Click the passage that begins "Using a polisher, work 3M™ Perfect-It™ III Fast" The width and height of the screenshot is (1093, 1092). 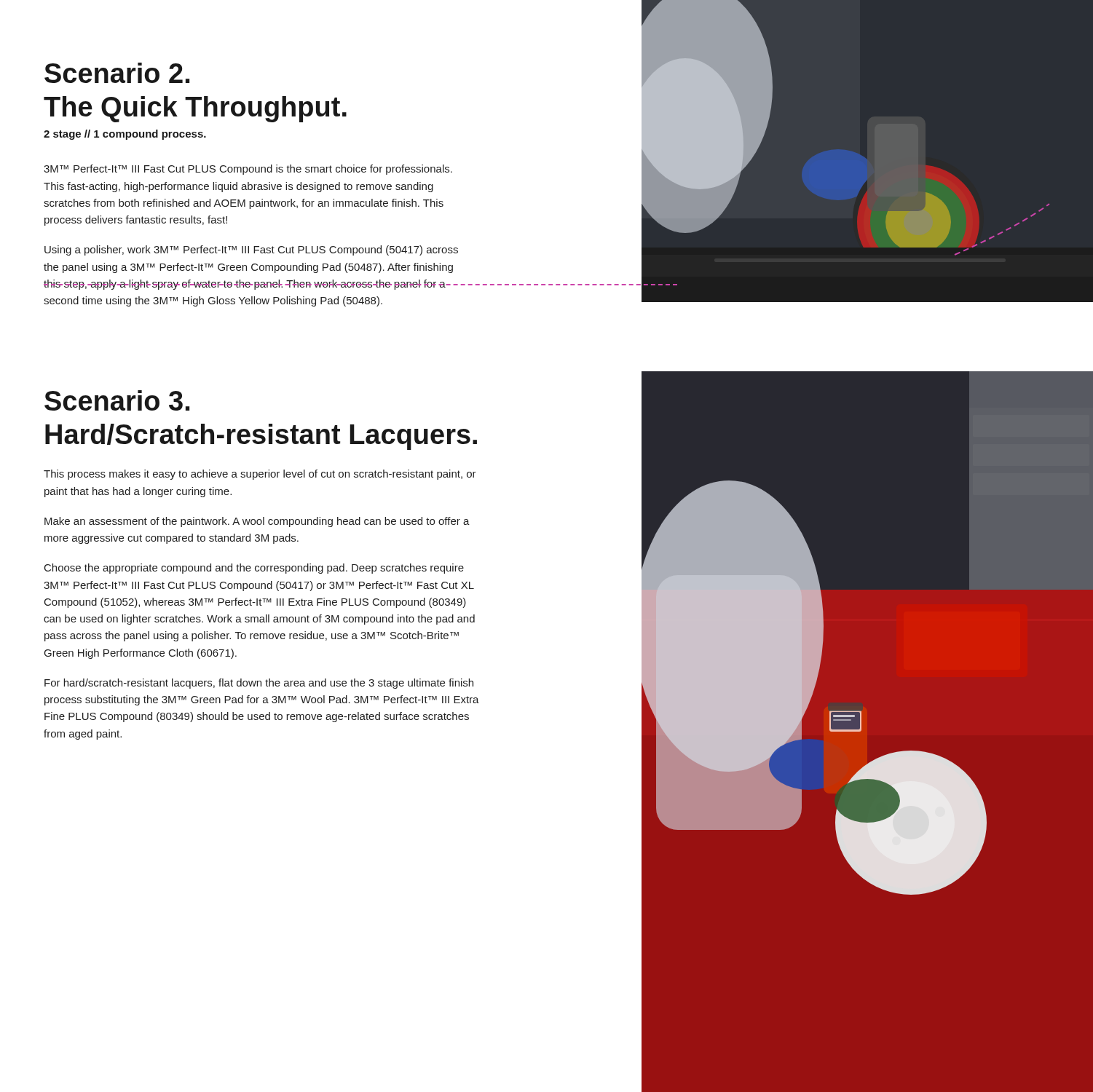pyautogui.click(x=251, y=275)
